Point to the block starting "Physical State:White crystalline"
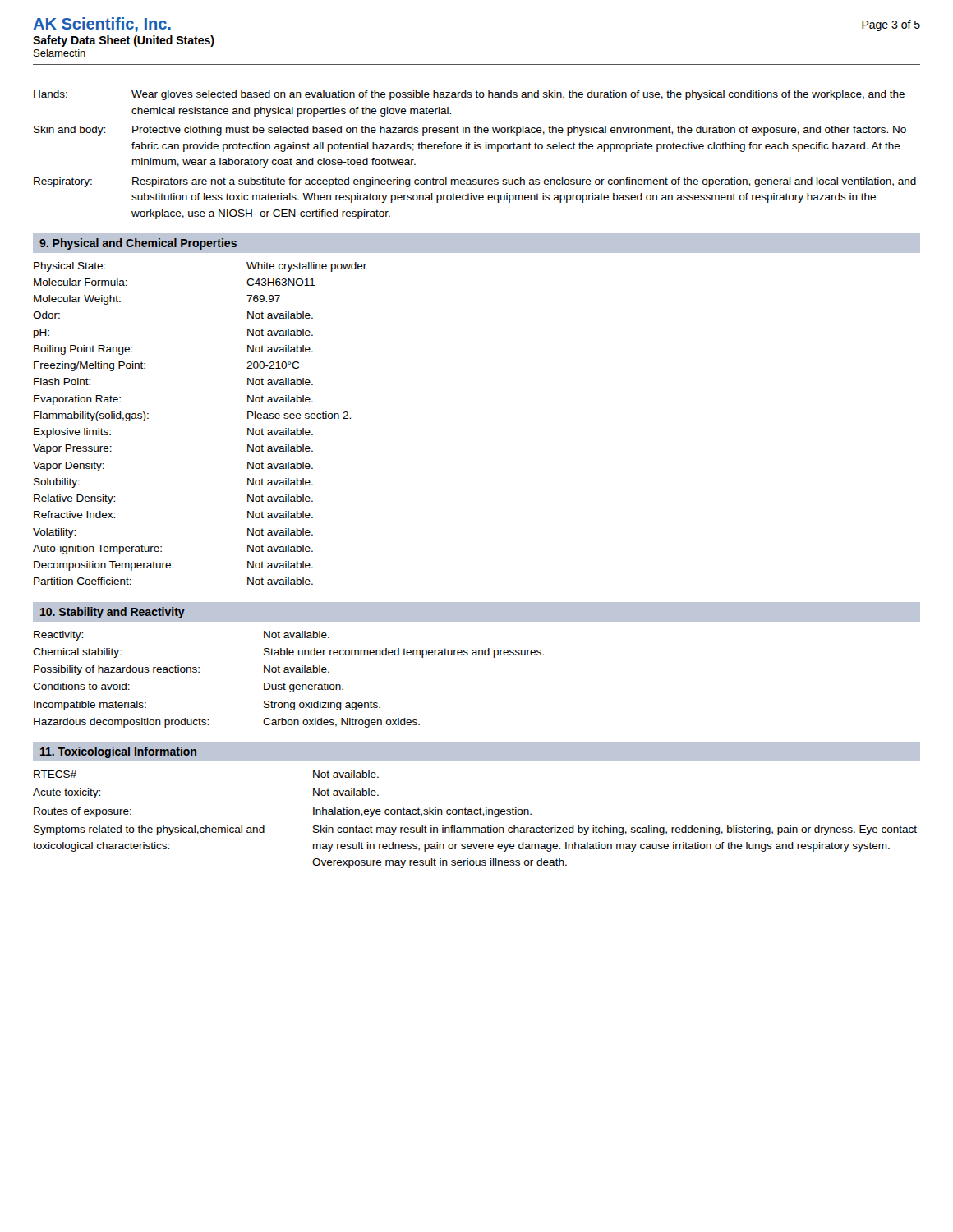The image size is (953, 1232). coord(66,267)
